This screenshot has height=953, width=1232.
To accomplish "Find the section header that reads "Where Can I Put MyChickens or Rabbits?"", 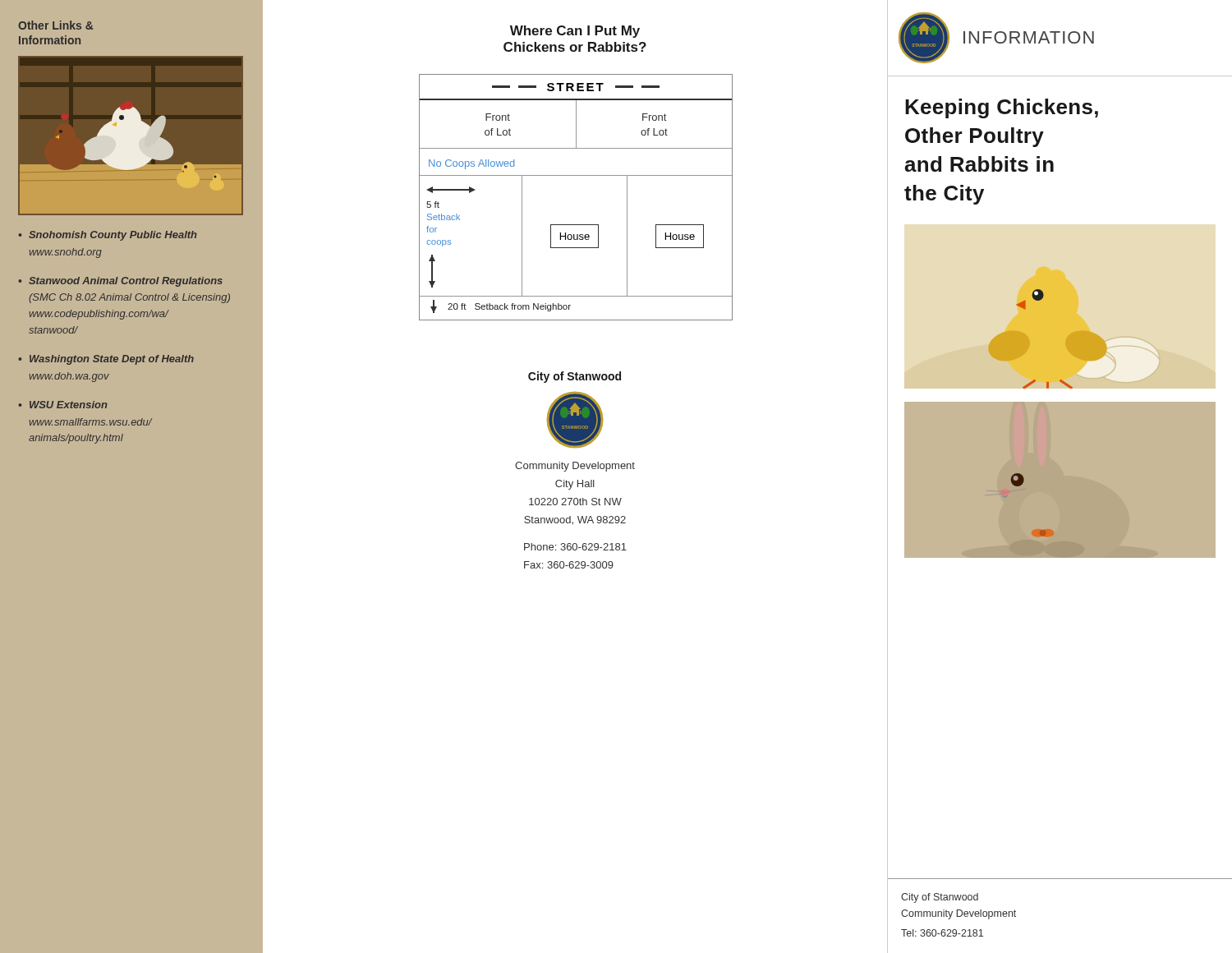I will (x=575, y=39).
